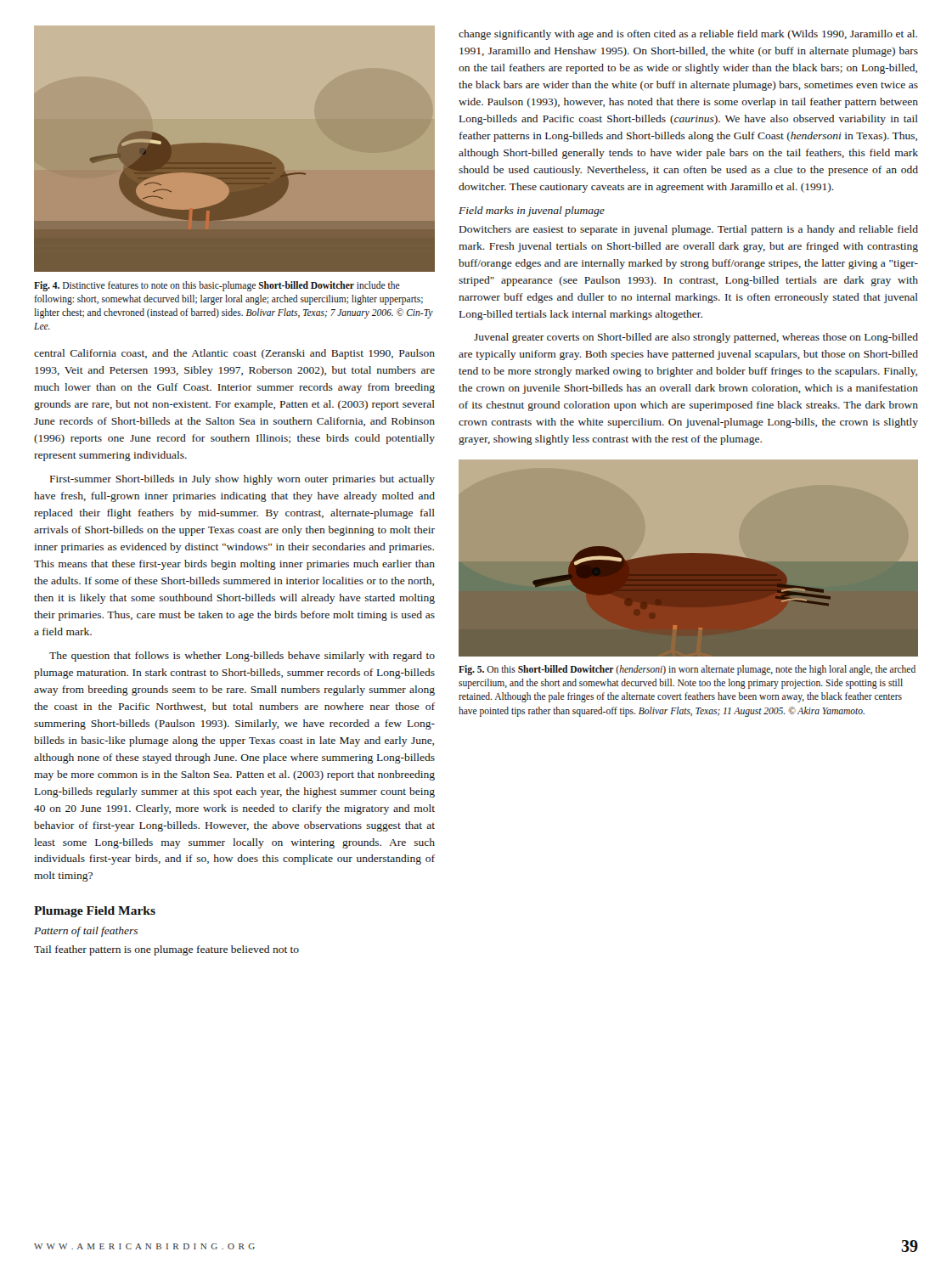Click on the text block that reads "Juvenal greater coverts on Short-billed are also"
Viewport: 952px width, 1274px height.
[688, 388]
